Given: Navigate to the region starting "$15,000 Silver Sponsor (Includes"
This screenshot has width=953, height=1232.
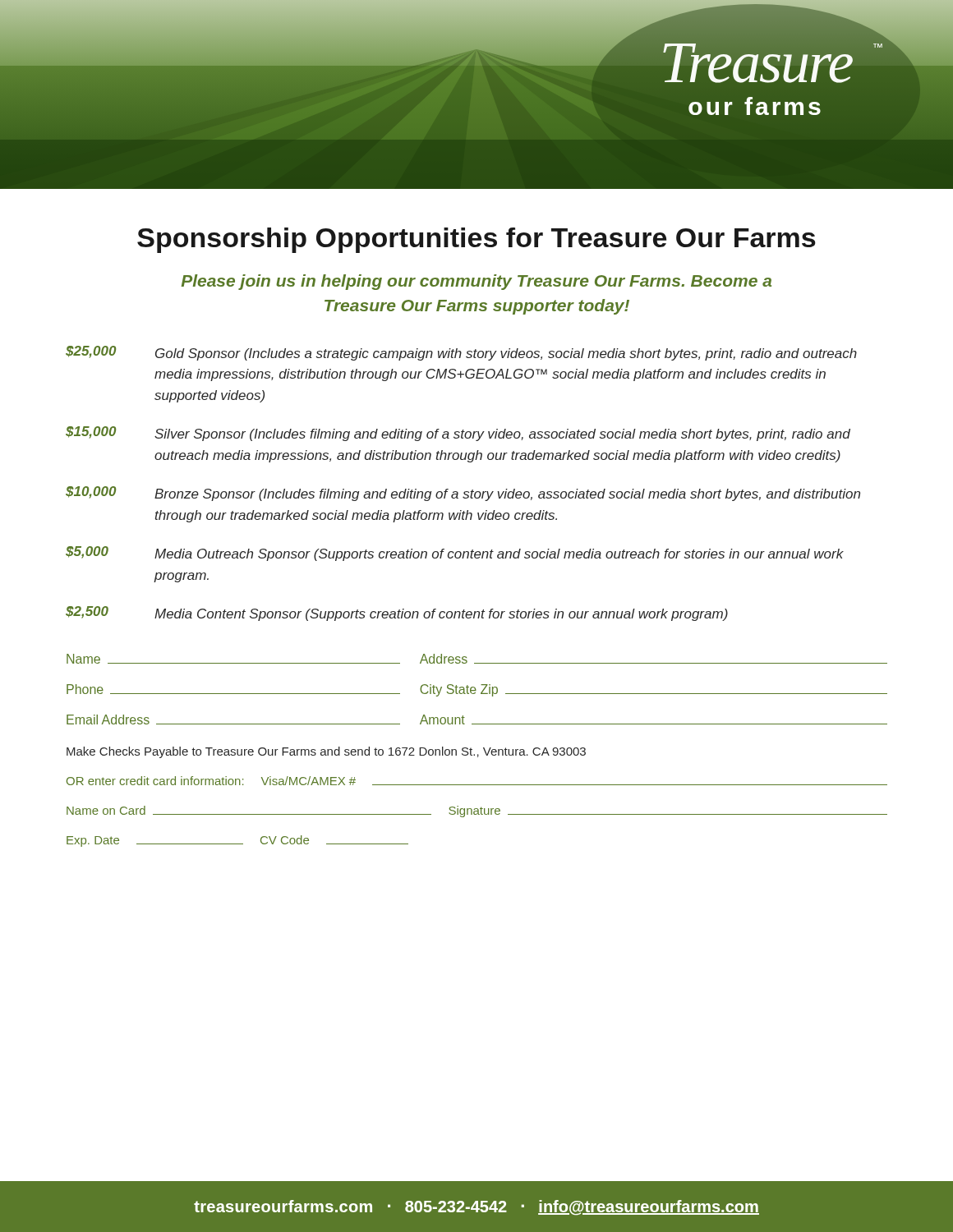Looking at the screenshot, I should pos(476,445).
